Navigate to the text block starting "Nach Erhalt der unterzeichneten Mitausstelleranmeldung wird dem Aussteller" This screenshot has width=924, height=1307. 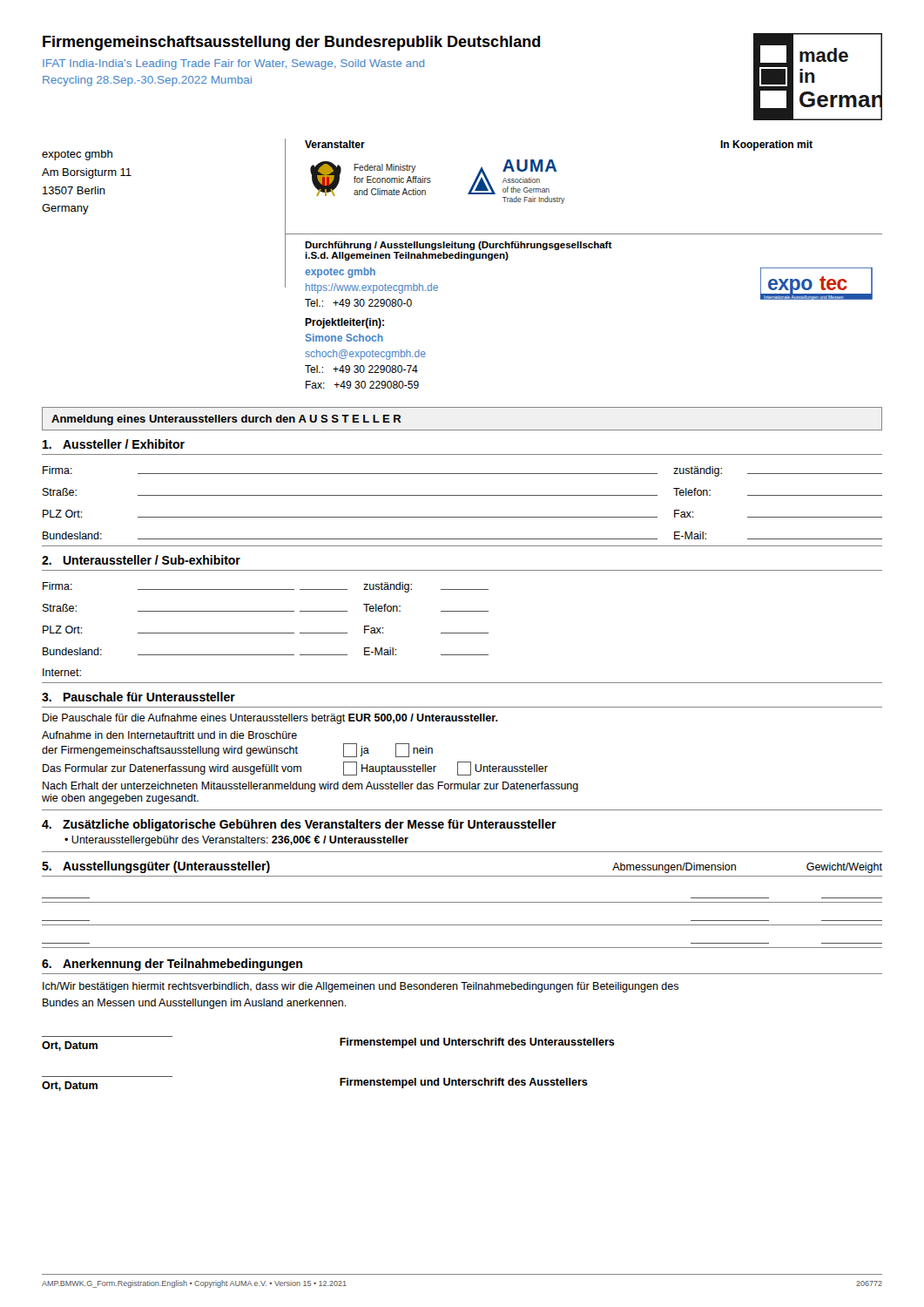point(310,792)
